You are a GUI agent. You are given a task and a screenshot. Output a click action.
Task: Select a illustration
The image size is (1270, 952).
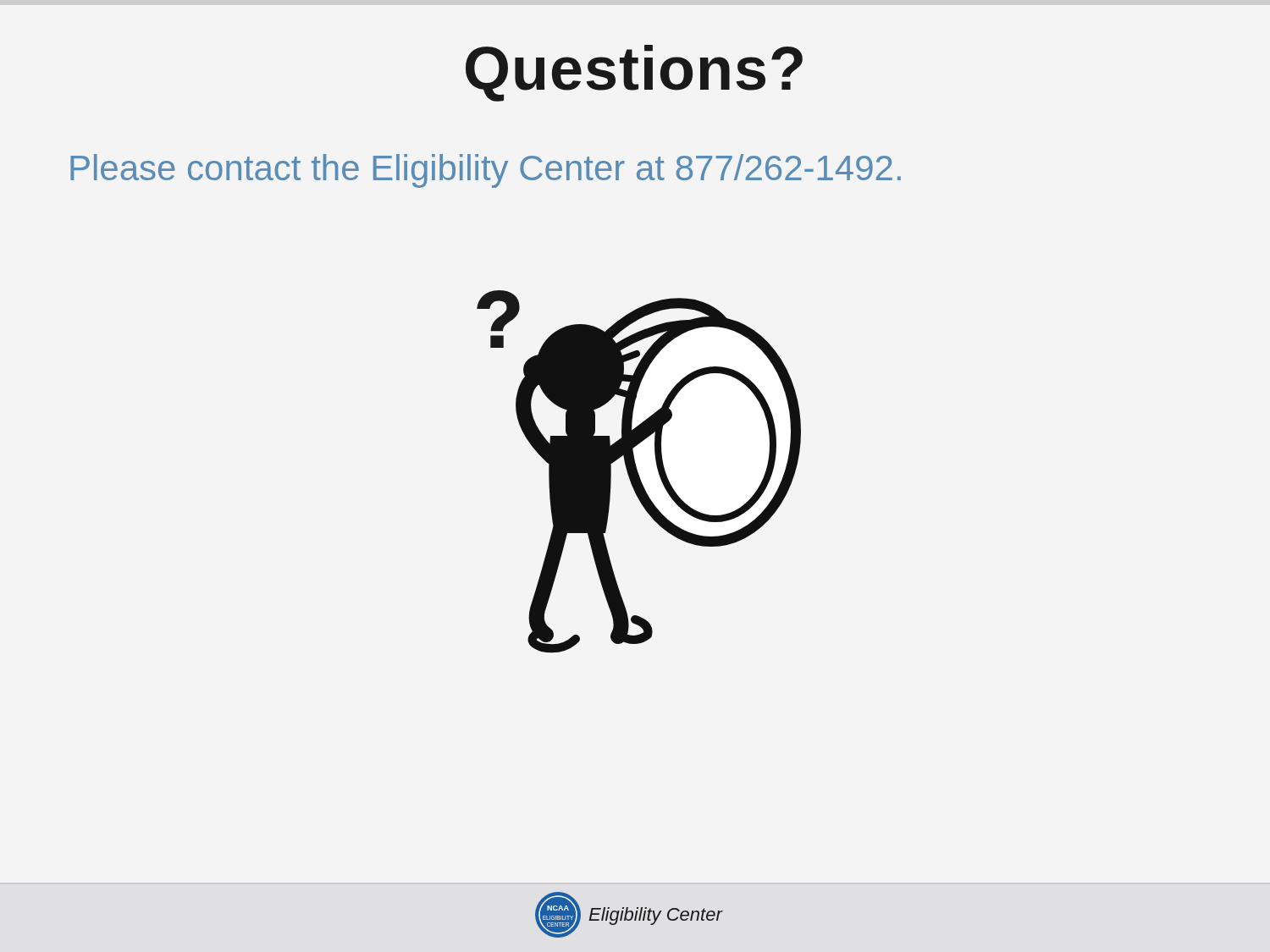pyautogui.click(x=593, y=474)
